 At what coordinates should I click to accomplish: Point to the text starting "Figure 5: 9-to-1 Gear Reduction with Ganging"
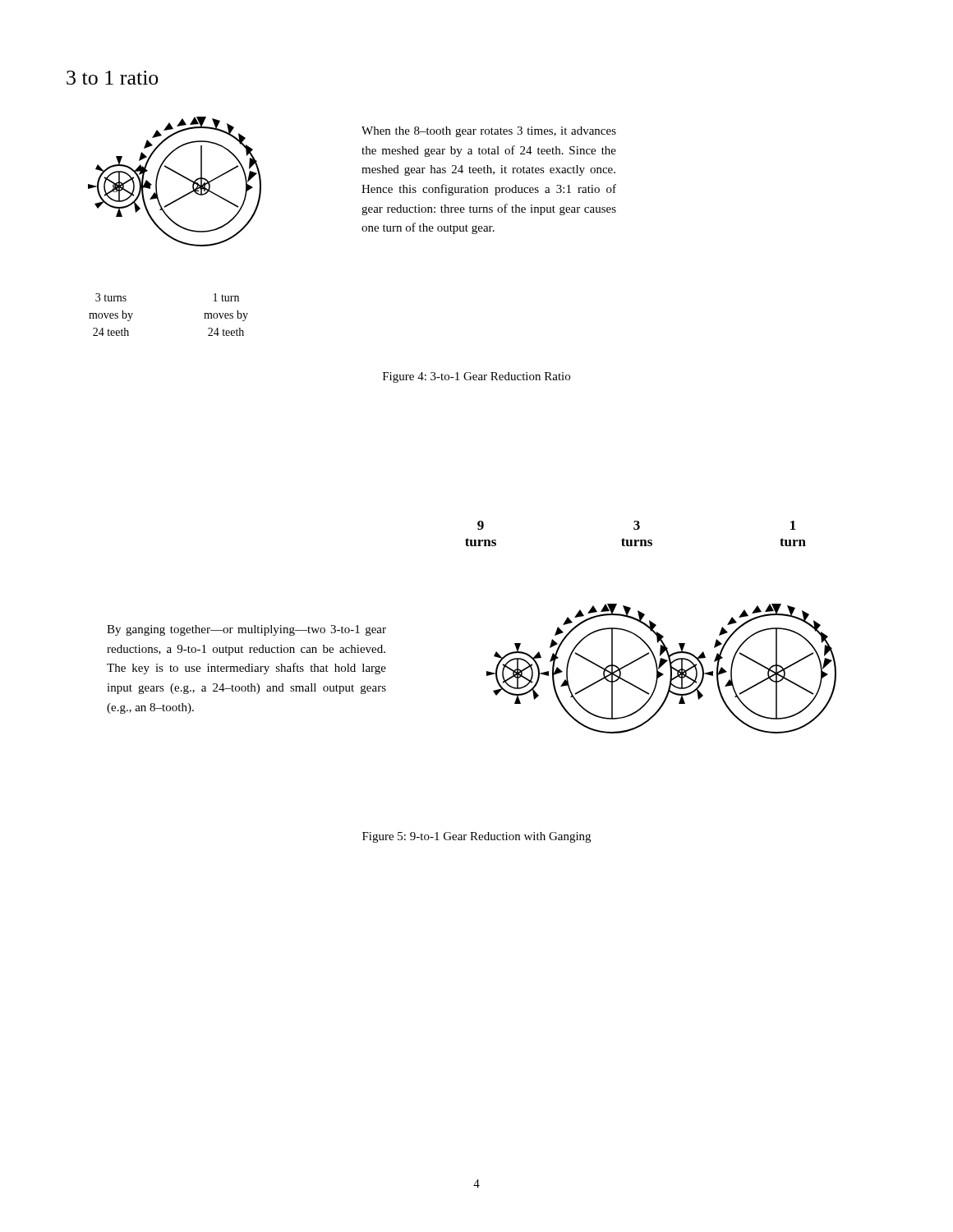coord(476,836)
